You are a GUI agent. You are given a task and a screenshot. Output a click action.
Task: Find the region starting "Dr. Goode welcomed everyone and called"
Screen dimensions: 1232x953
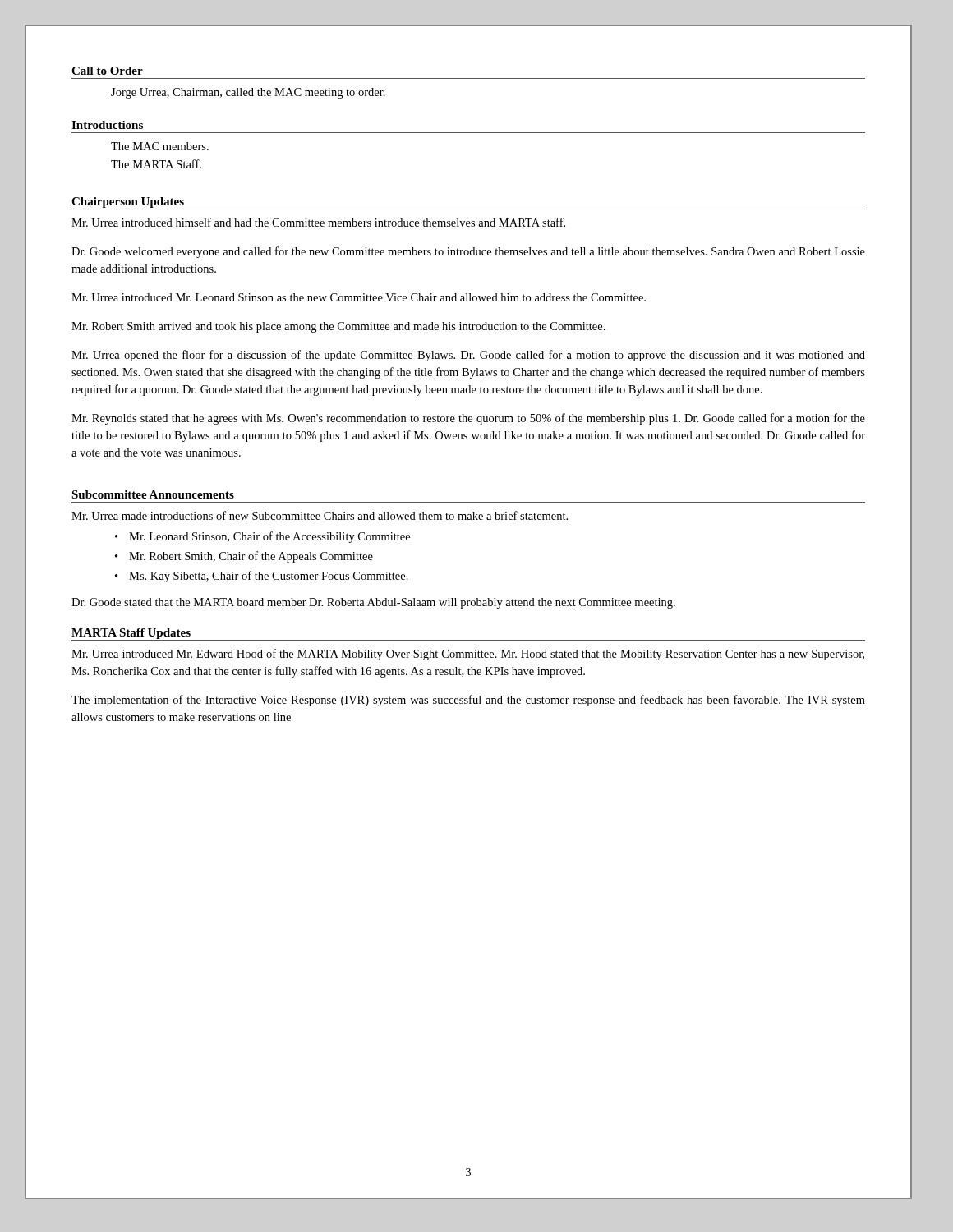point(468,260)
